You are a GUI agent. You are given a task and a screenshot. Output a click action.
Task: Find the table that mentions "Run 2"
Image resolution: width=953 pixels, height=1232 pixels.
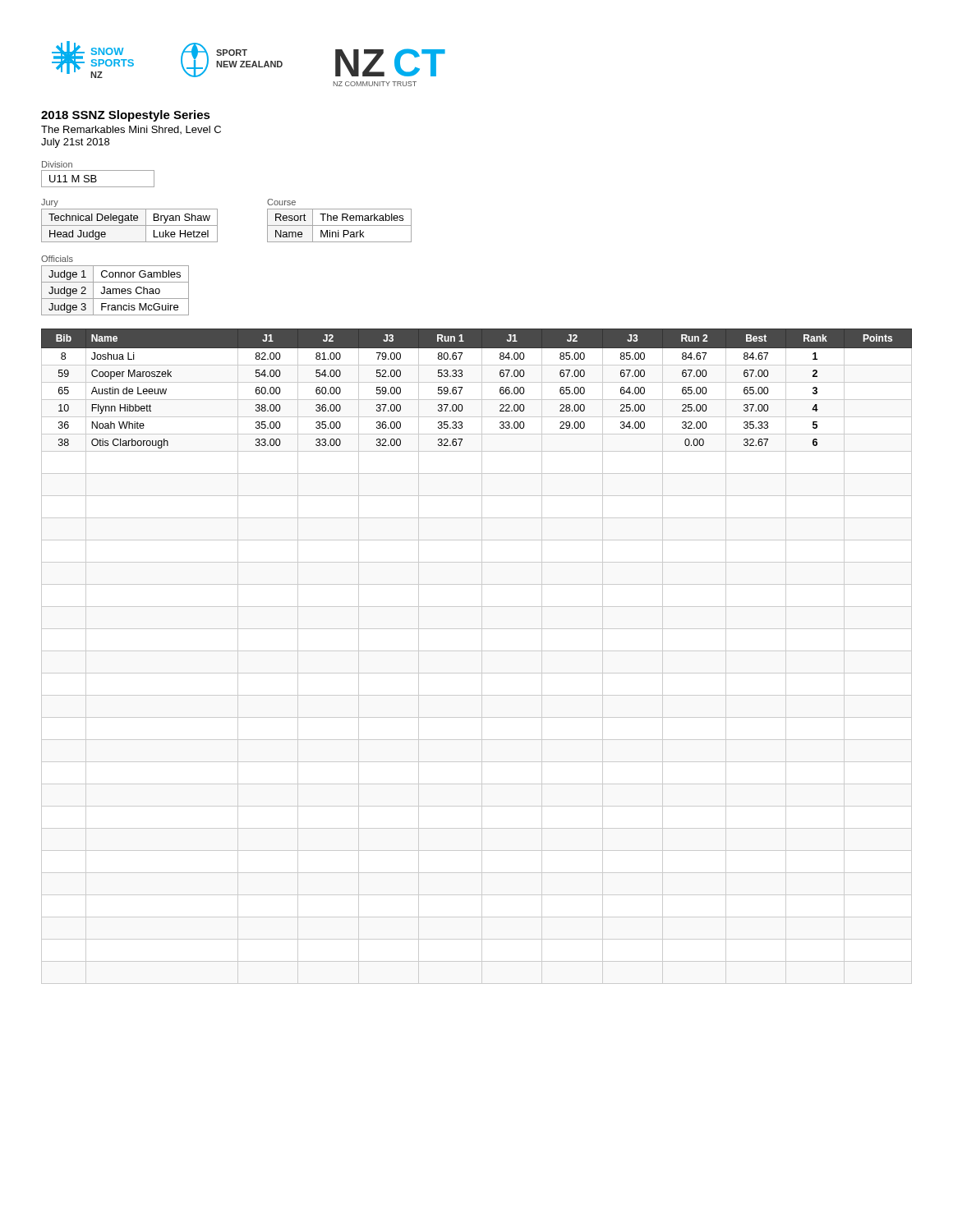click(476, 656)
